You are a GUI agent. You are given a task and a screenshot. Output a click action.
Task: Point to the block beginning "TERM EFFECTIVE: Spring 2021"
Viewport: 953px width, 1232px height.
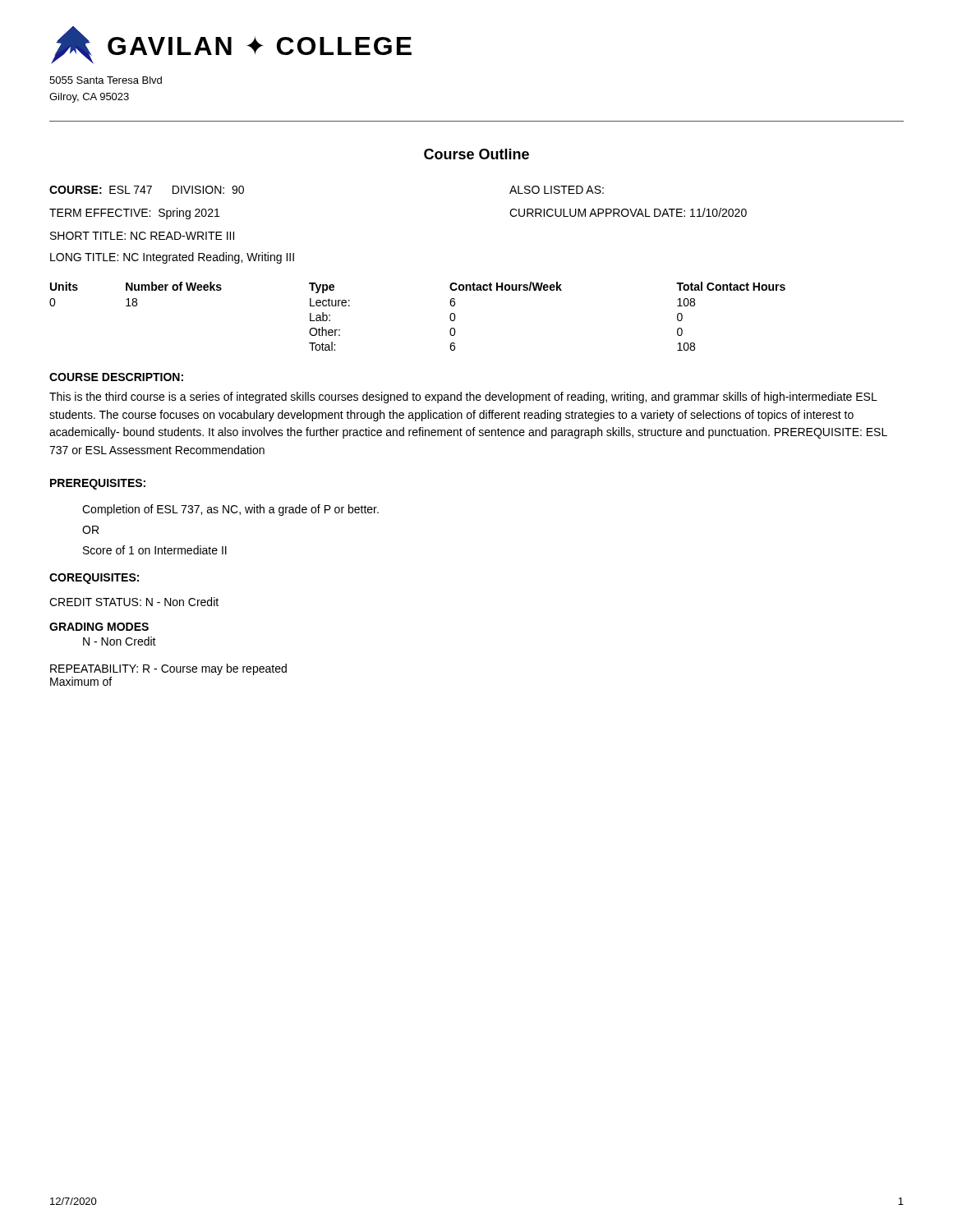136,213
